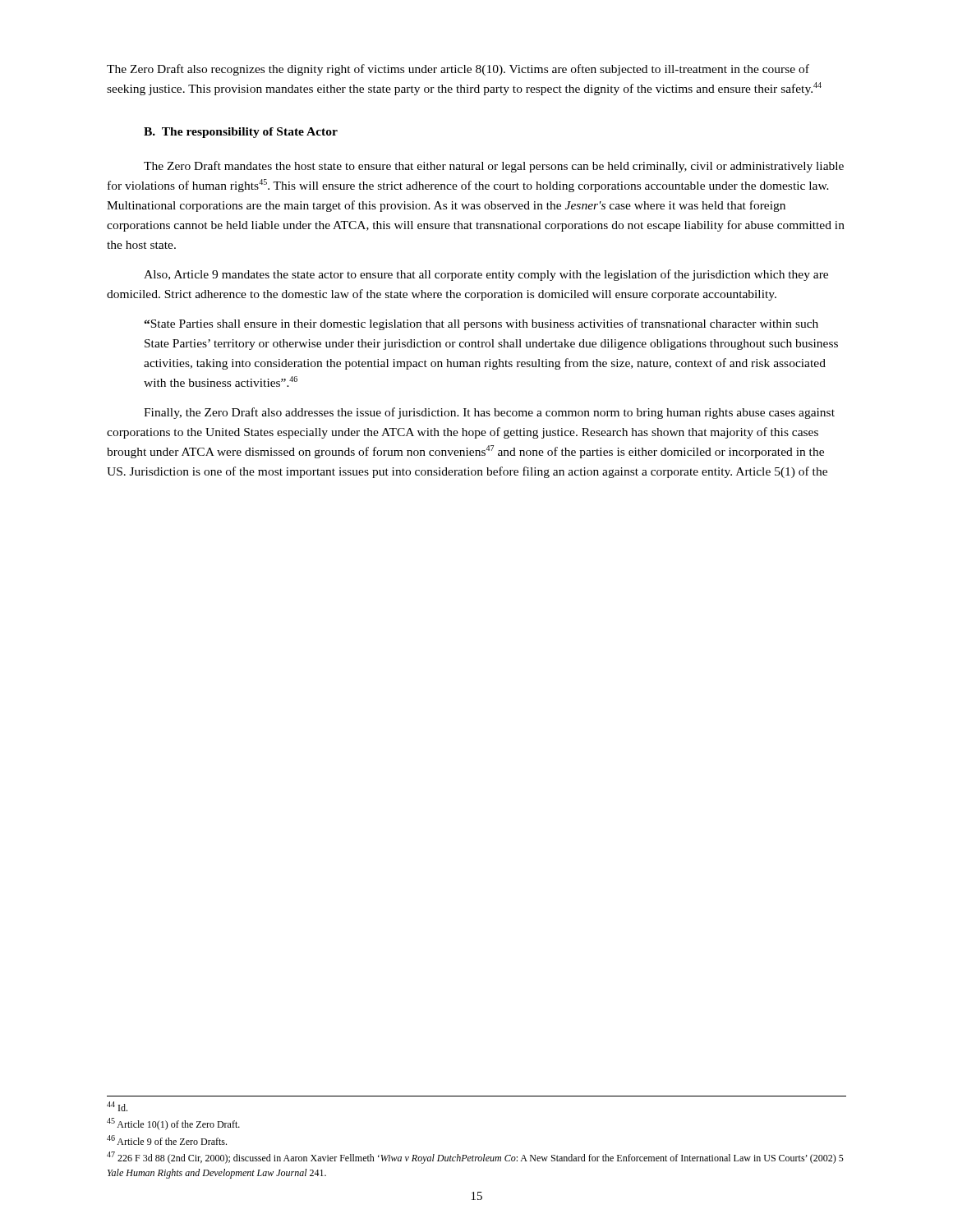Click on the text block containing "Finally, the Zero"

pyautogui.click(x=471, y=442)
